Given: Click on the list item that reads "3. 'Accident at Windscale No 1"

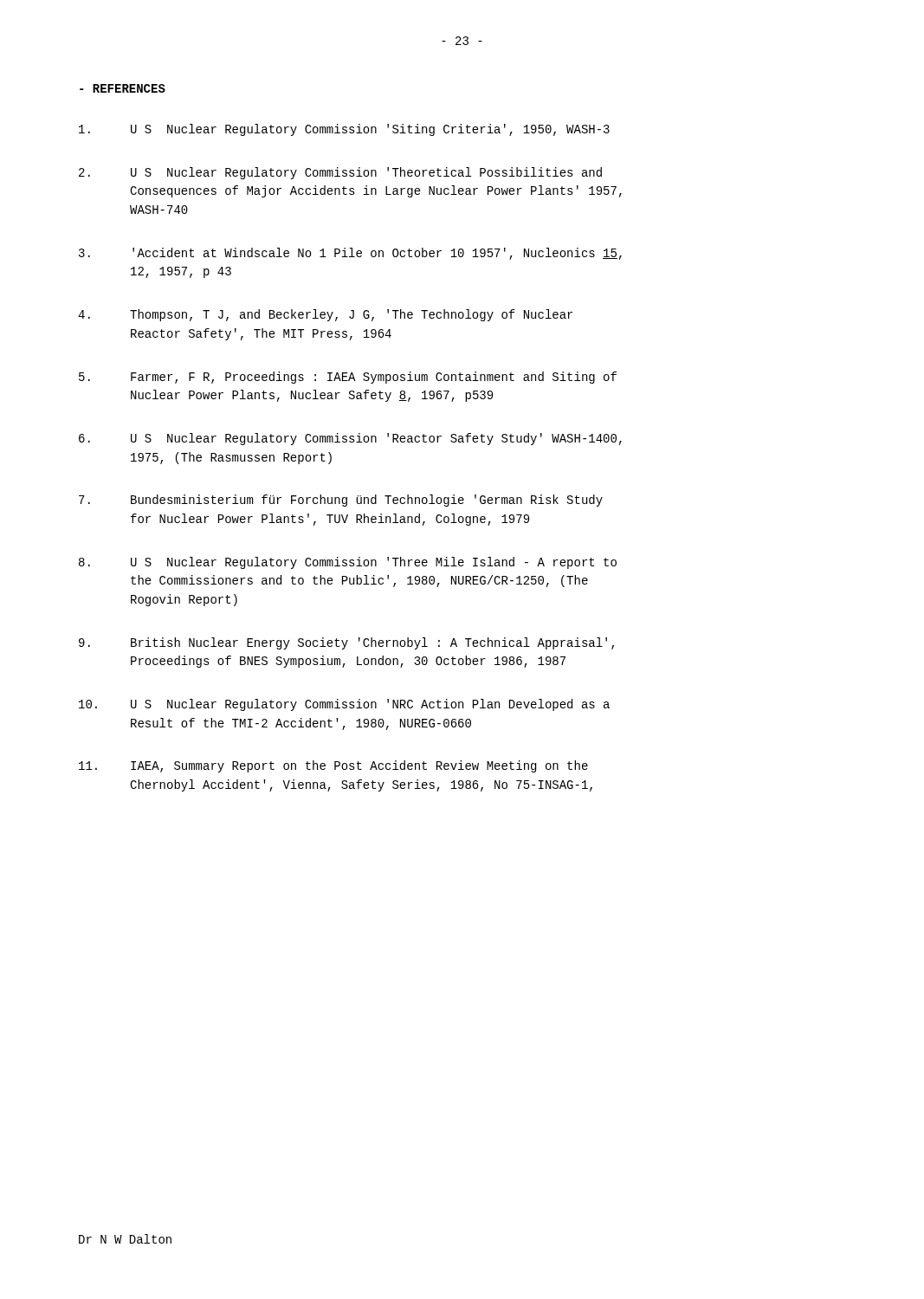Looking at the screenshot, I should click(466, 264).
